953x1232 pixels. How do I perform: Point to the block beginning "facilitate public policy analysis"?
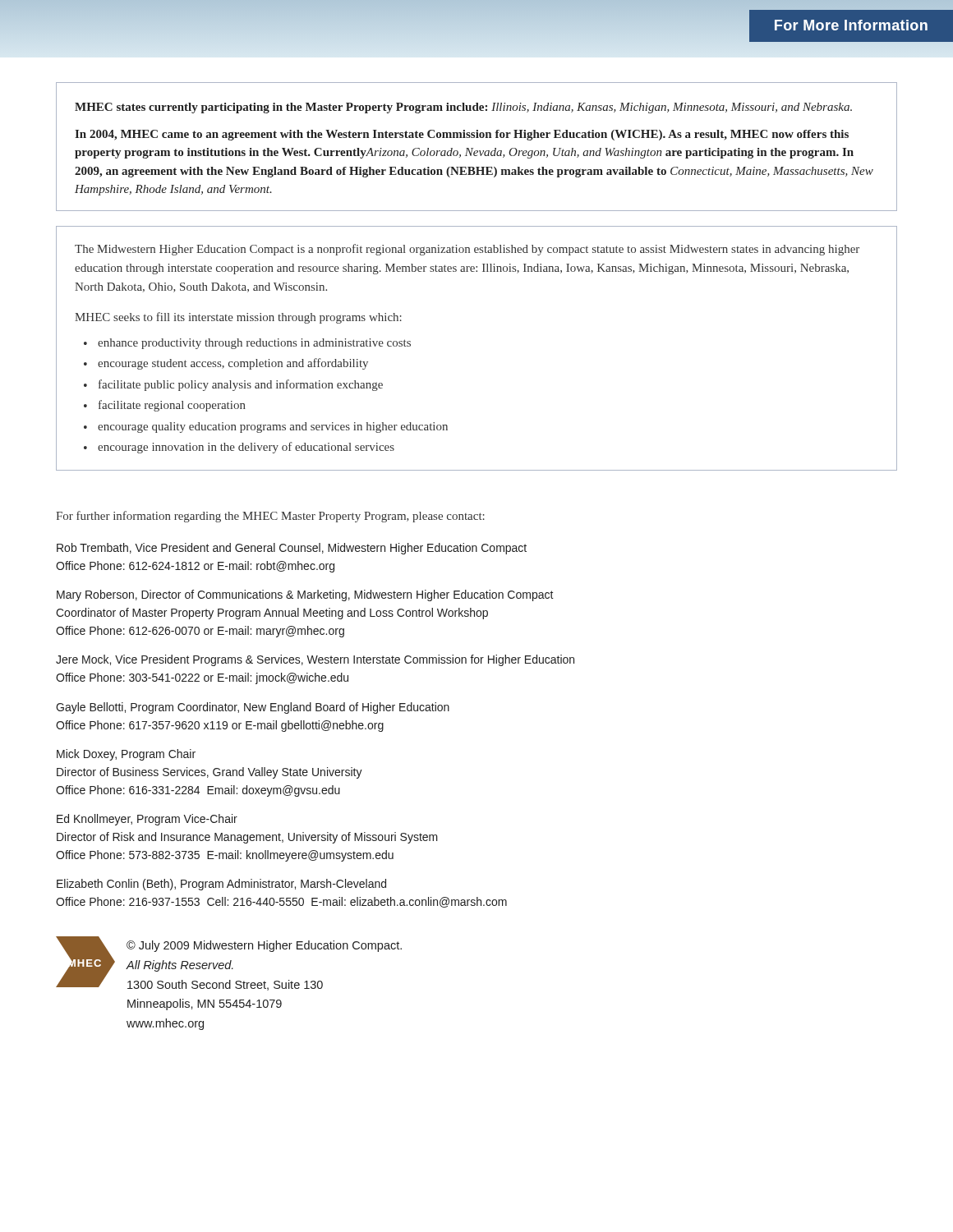click(240, 384)
